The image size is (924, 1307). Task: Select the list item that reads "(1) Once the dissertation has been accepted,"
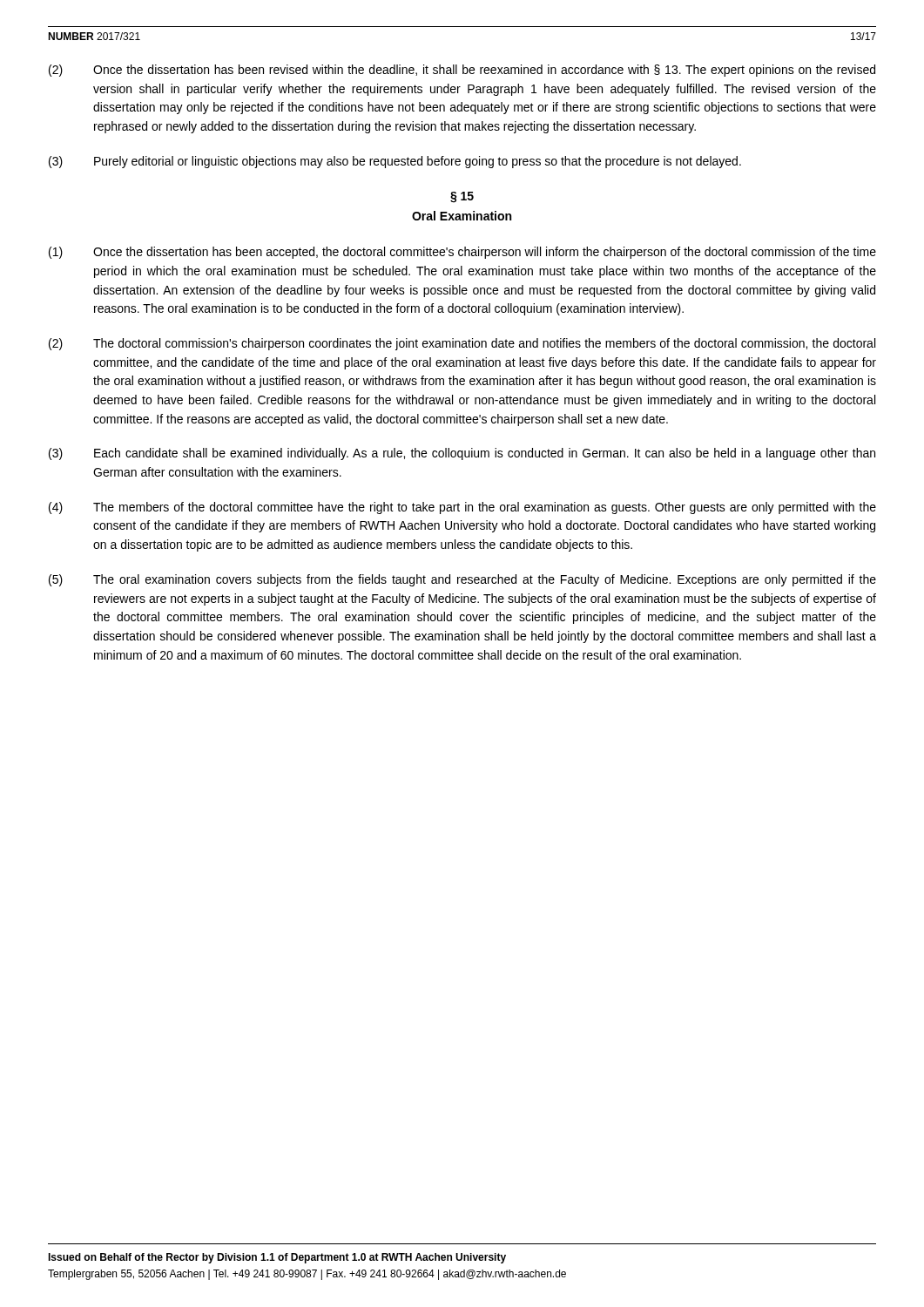coord(462,281)
